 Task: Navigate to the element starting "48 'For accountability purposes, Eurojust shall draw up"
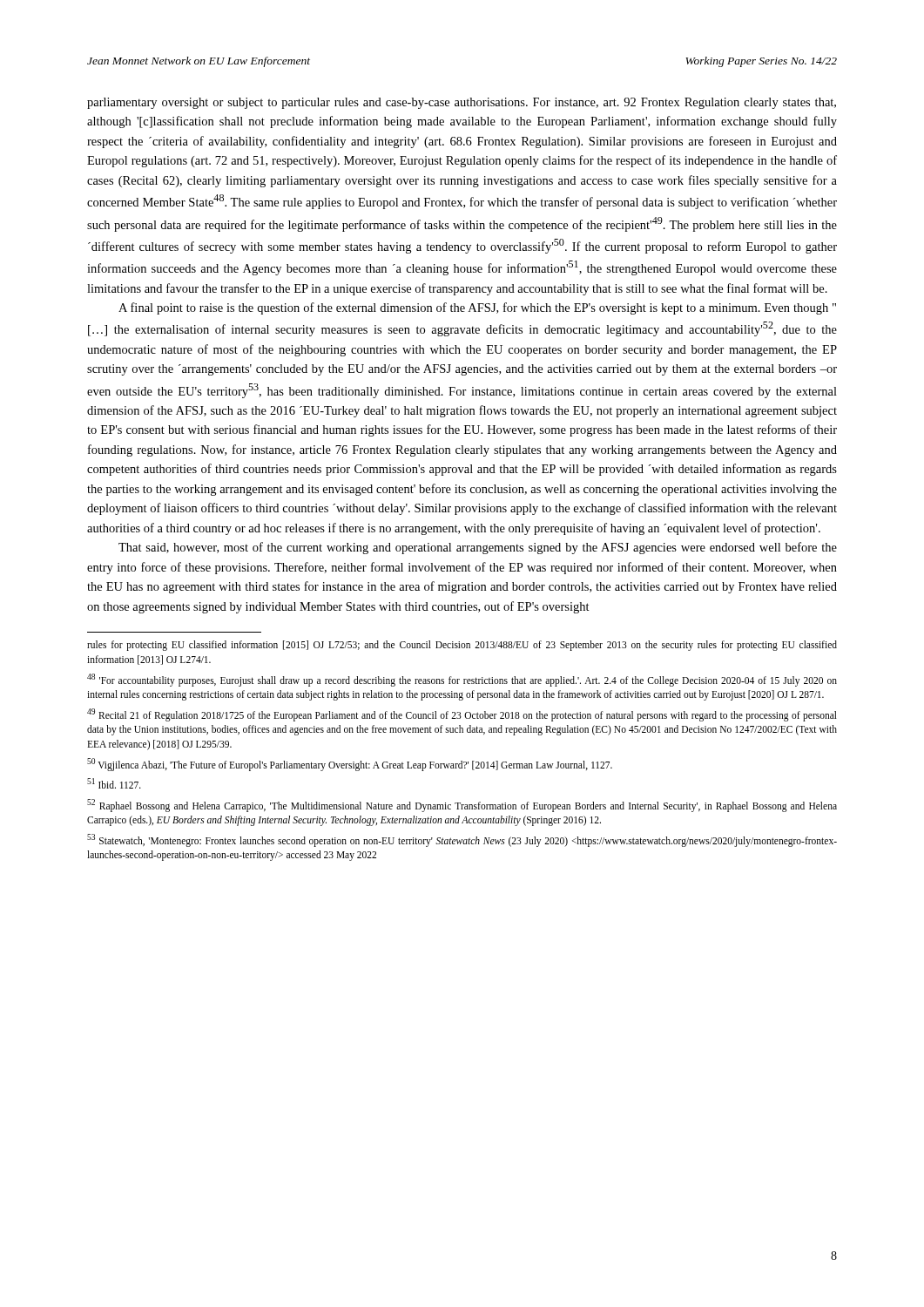[462, 686]
